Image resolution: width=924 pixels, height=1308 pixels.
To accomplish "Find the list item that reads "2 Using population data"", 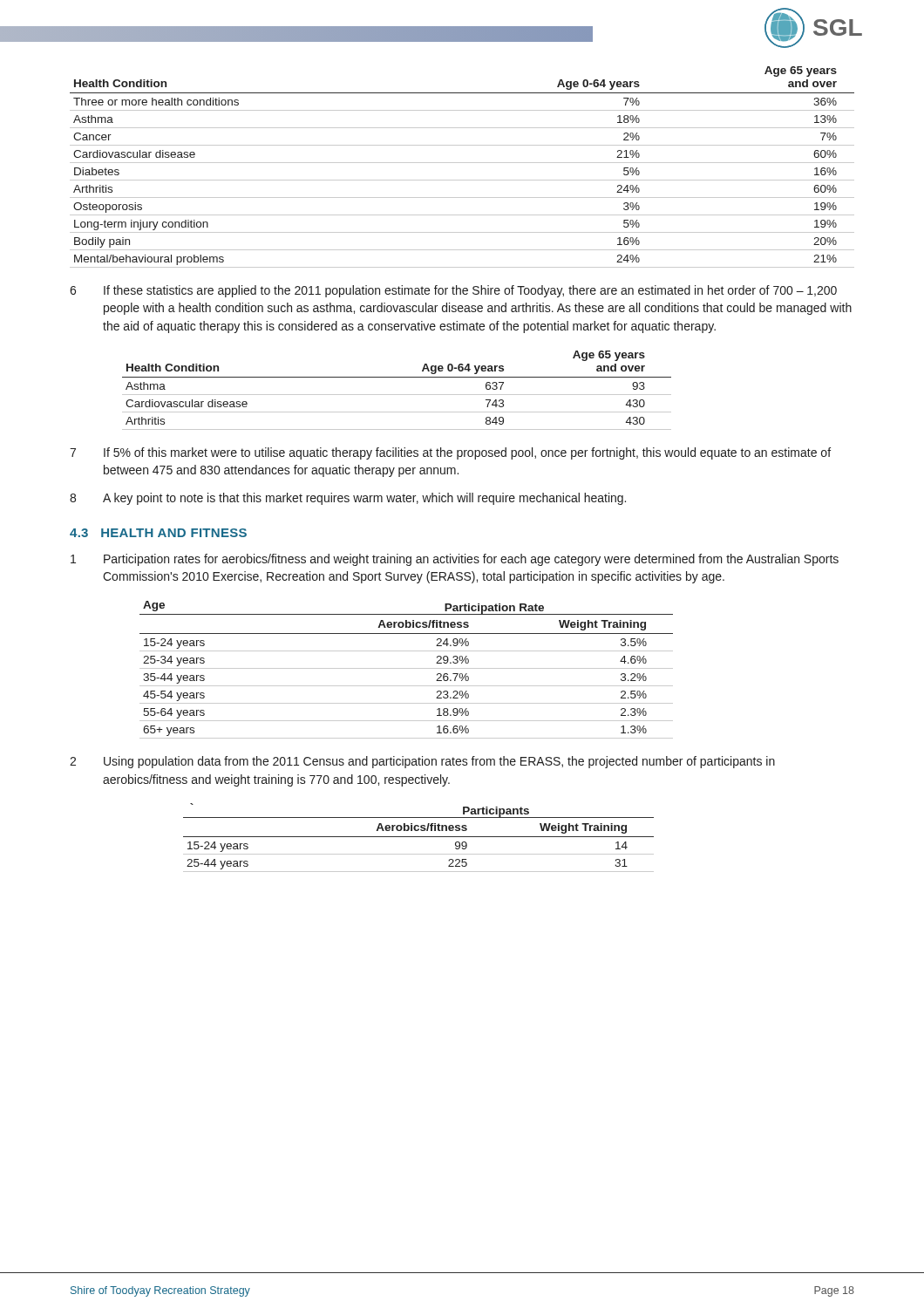I will pyautogui.click(x=462, y=771).
